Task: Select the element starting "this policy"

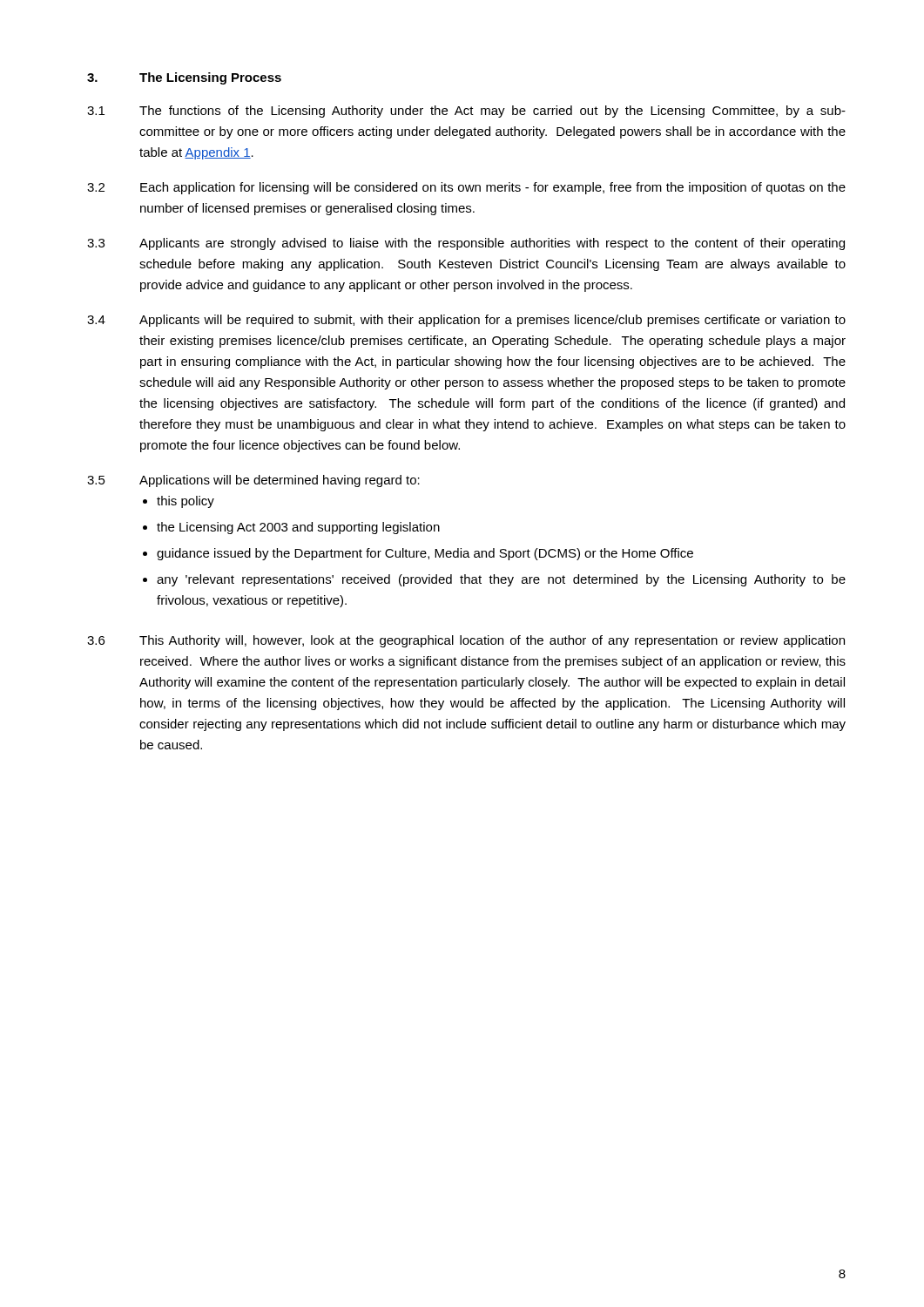Action: point(185,501)
